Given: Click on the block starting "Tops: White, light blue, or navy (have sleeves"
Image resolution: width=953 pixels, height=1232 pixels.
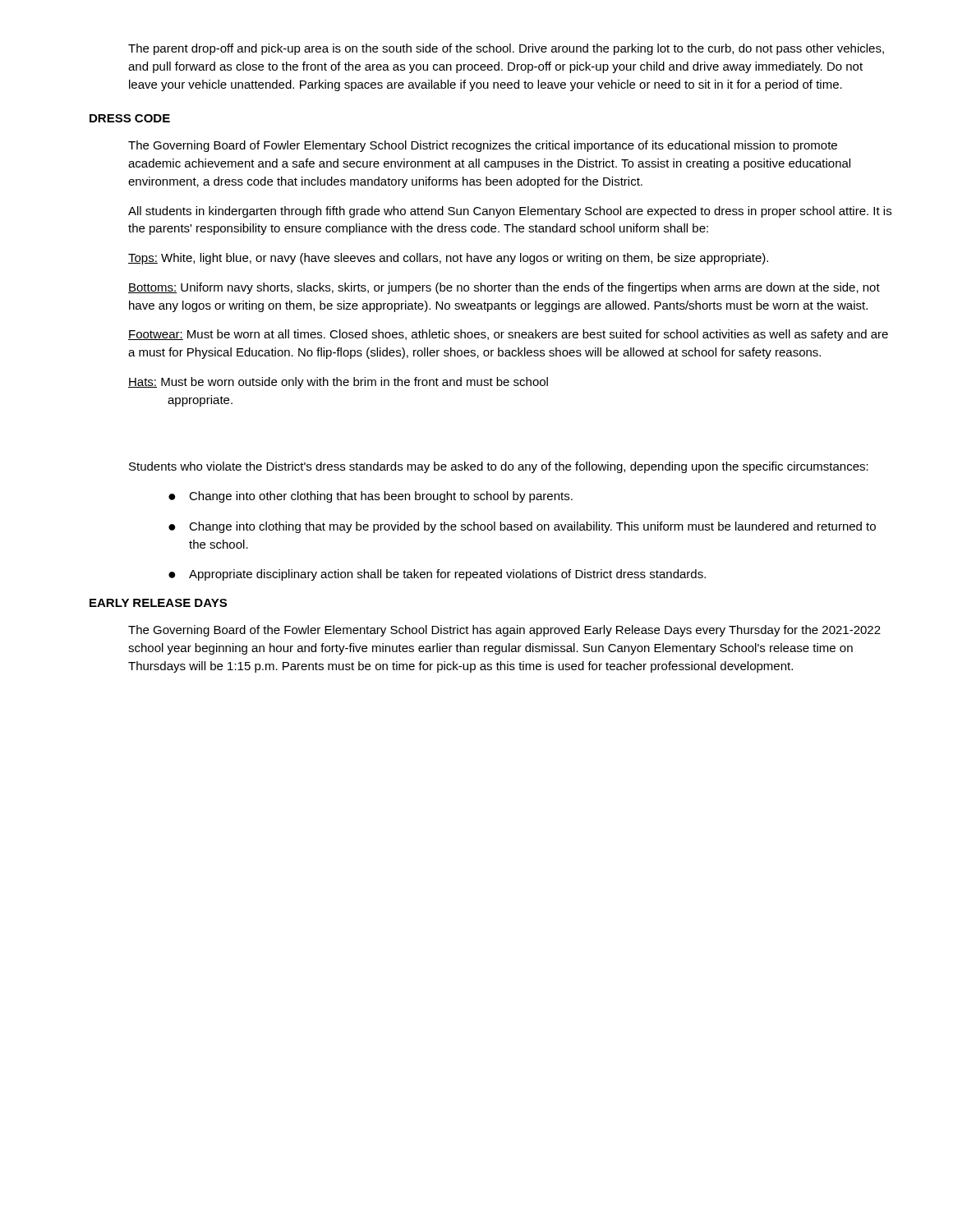Looking at the screenshot, I should [x=449, y=257].
